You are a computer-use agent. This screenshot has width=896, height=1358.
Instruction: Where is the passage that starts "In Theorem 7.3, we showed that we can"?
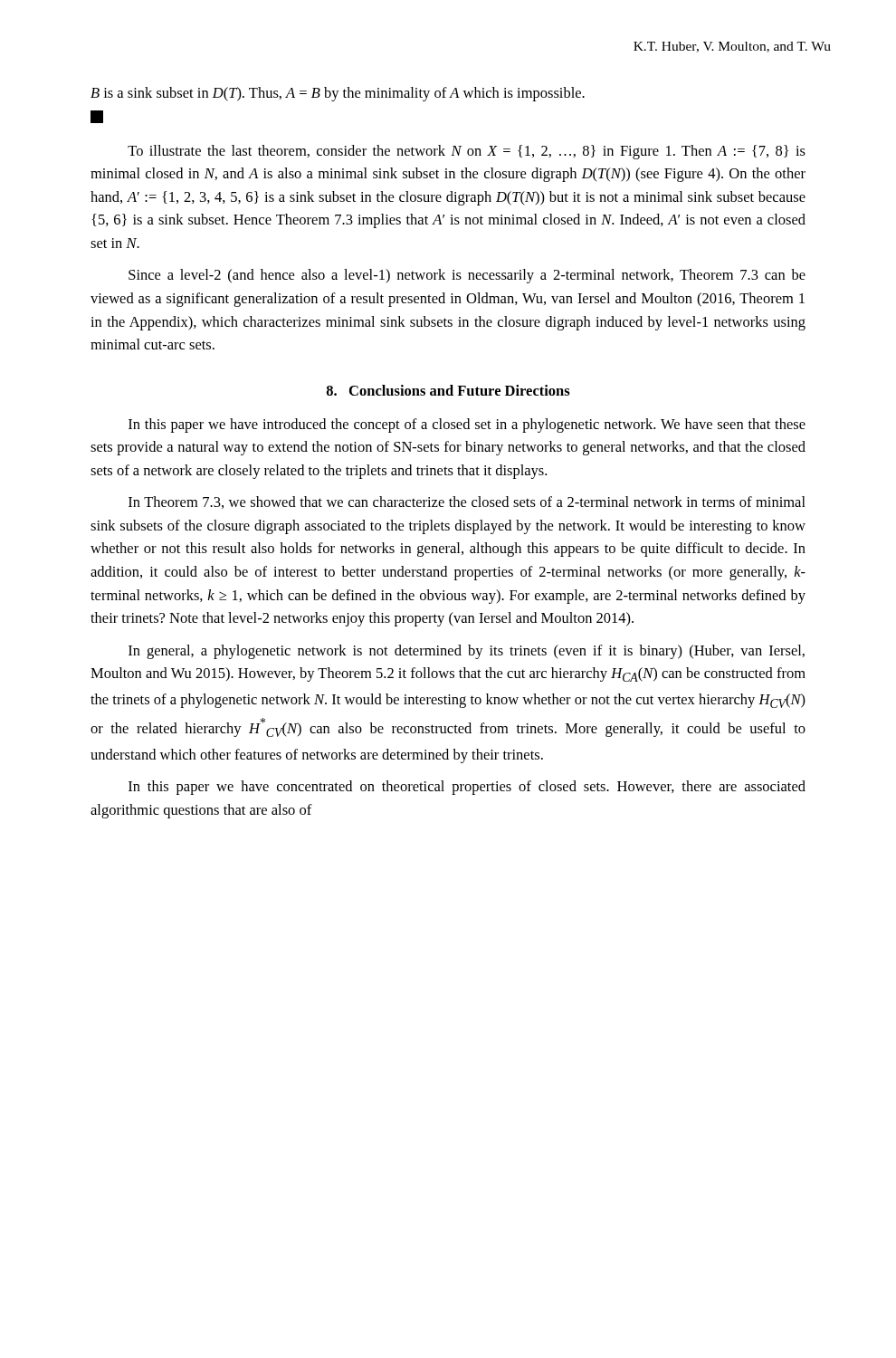(448, 560)
